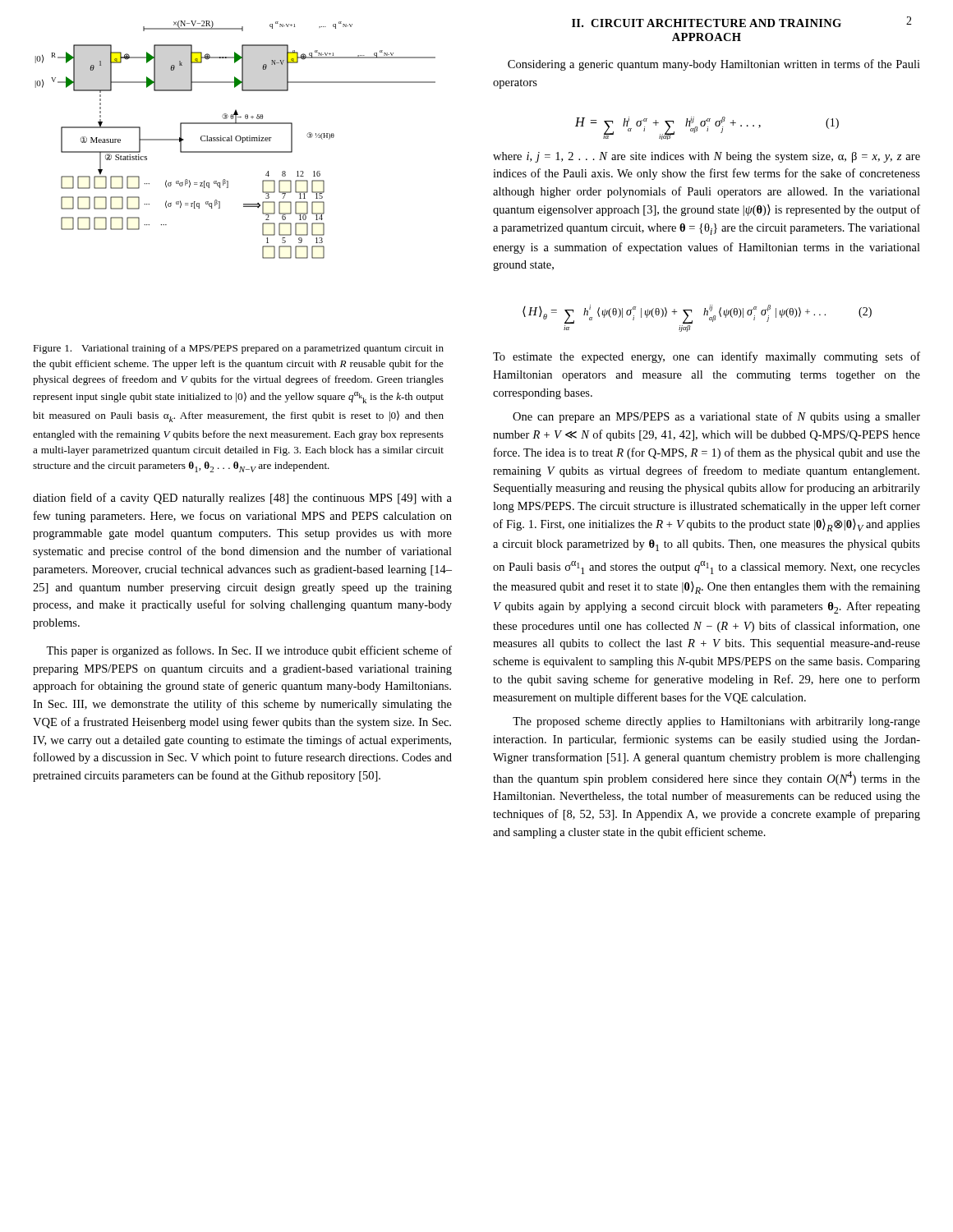Screen dimensions: 1232x953
Task: Select a schematic
Action: point(242,177)
